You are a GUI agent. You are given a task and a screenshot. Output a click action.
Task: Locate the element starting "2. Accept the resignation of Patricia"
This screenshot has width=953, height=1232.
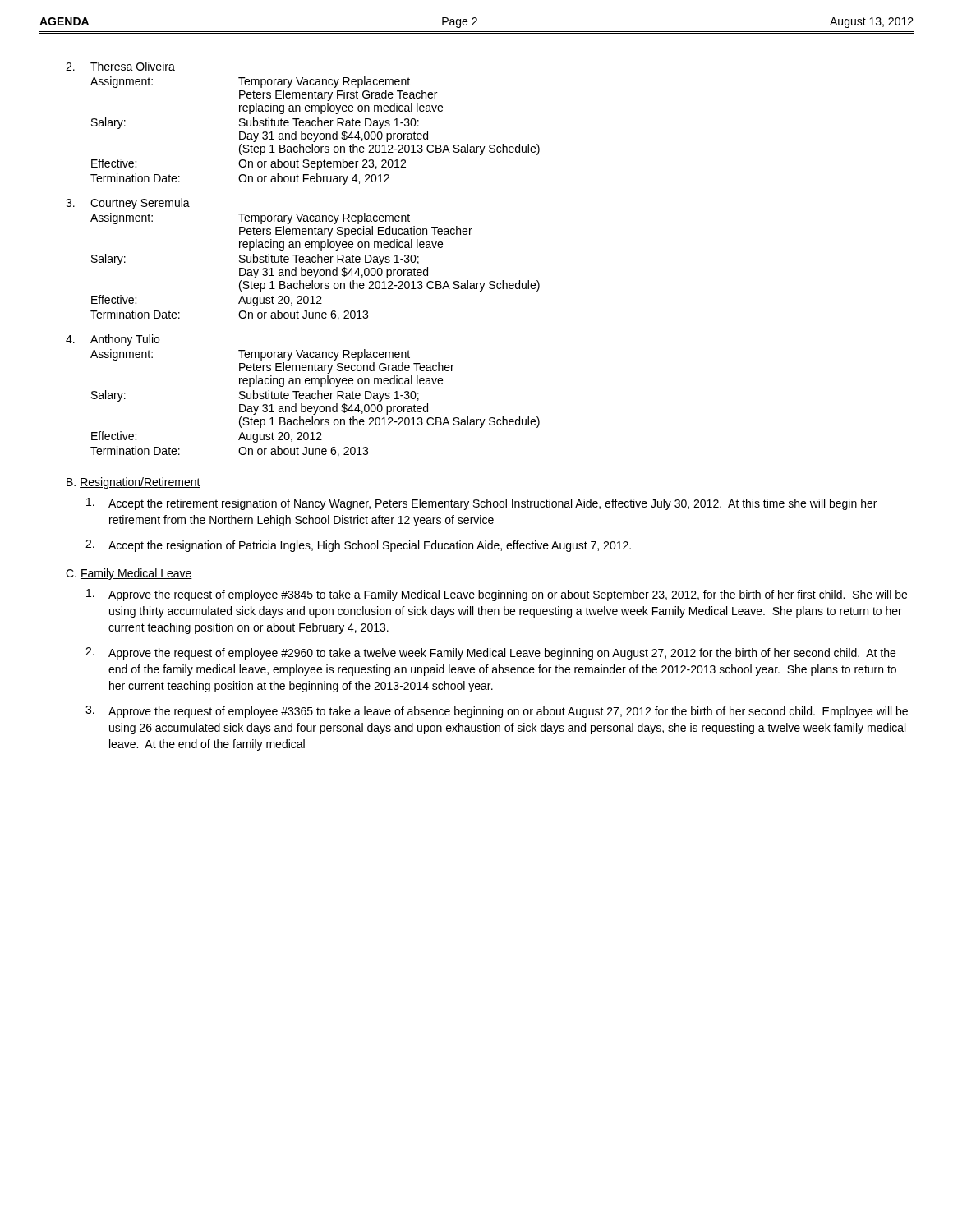point(500,545)
